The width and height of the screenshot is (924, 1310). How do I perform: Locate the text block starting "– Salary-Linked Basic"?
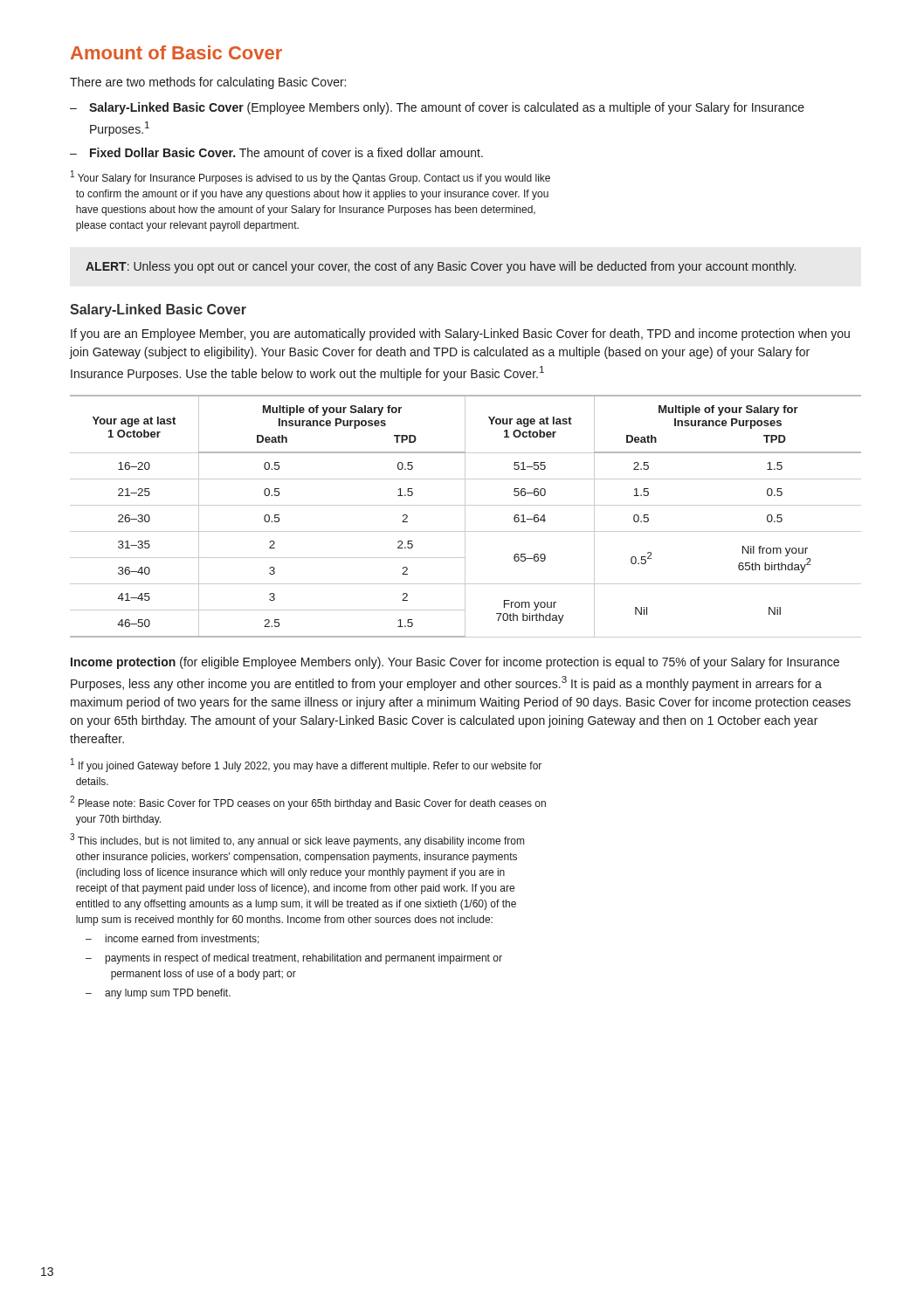click(465, 119)
